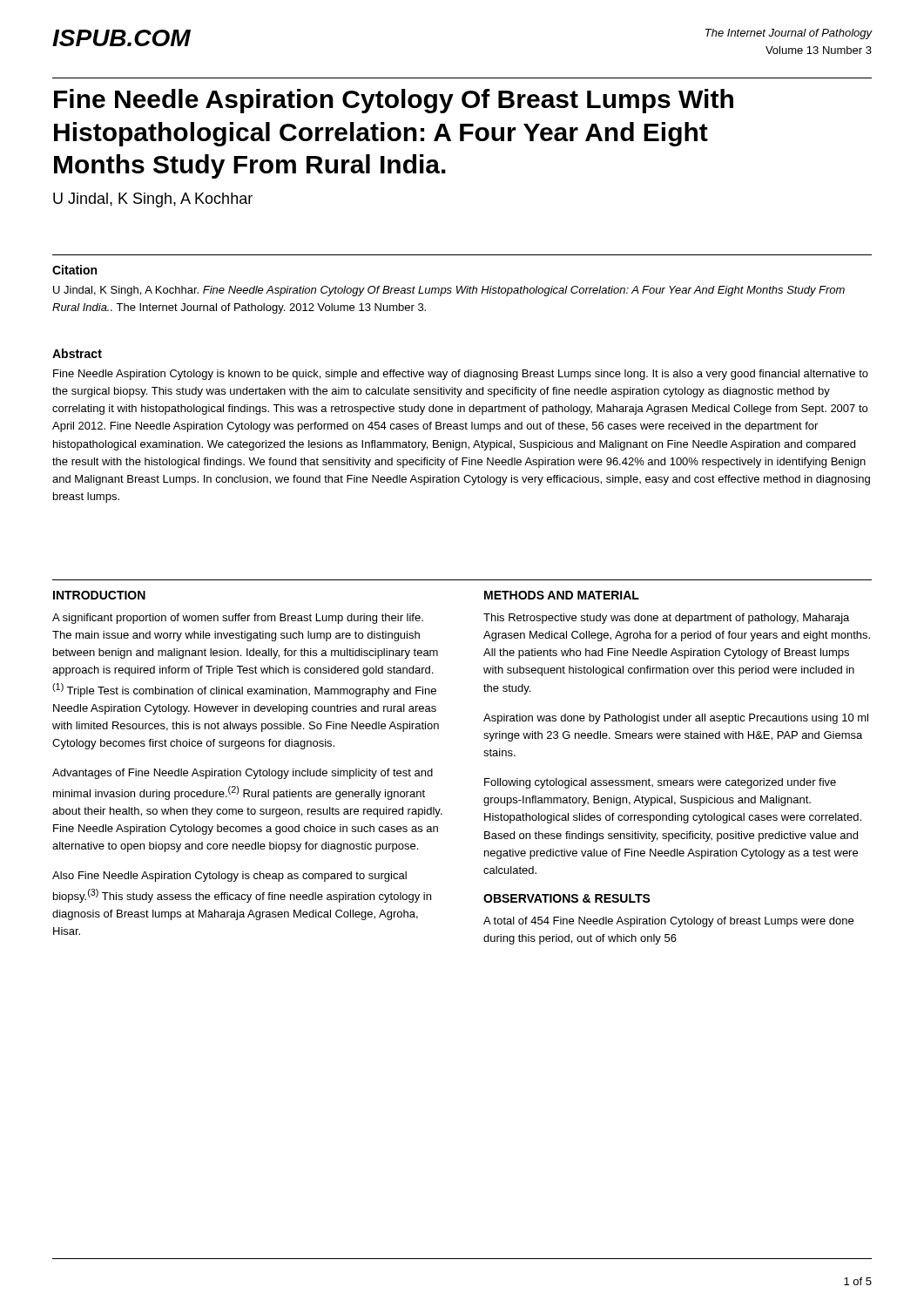Click on the region starting "This Retrospective study"

(x=677, y=652)
